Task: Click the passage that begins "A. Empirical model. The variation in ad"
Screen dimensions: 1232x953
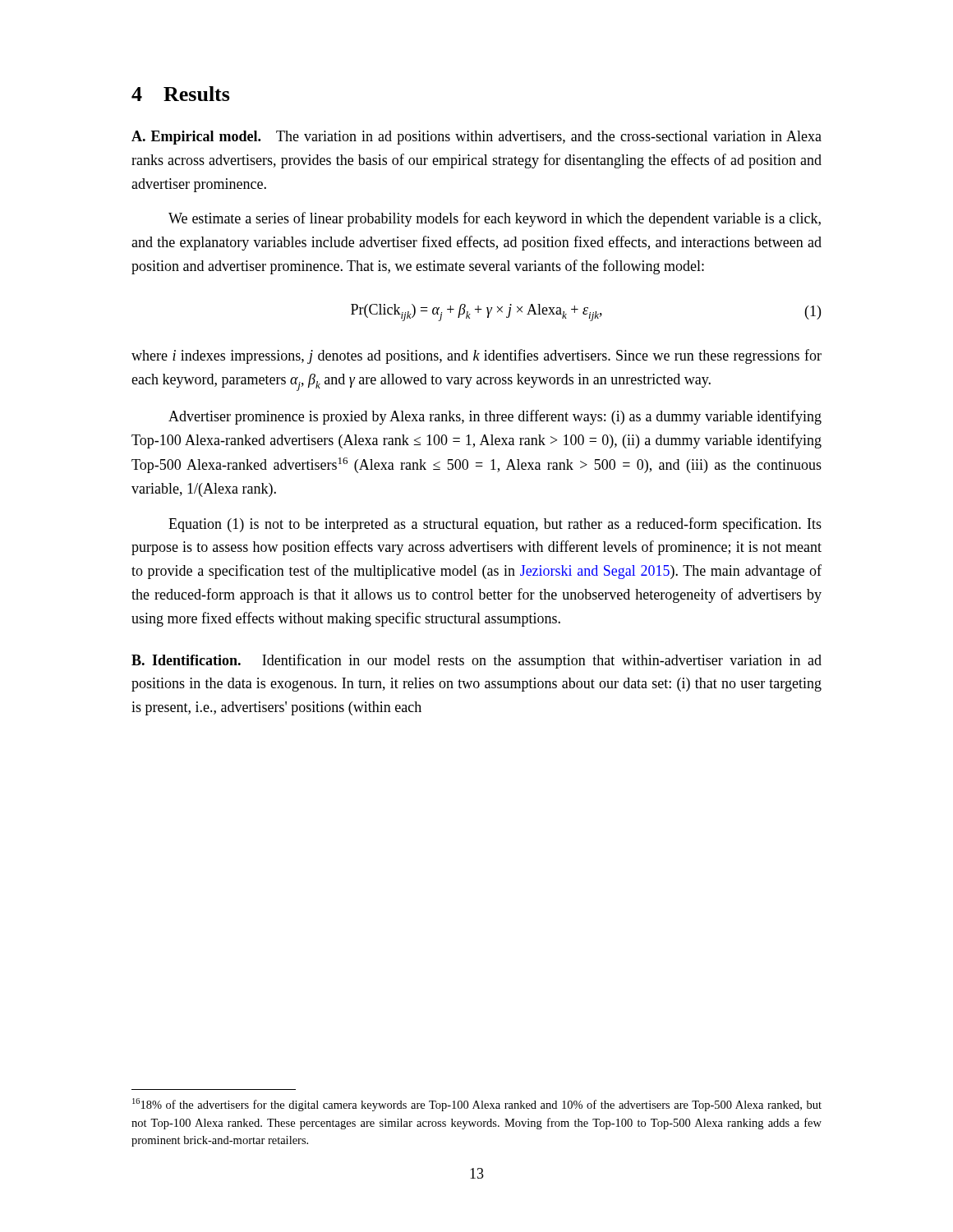Action: pos(476,160)
